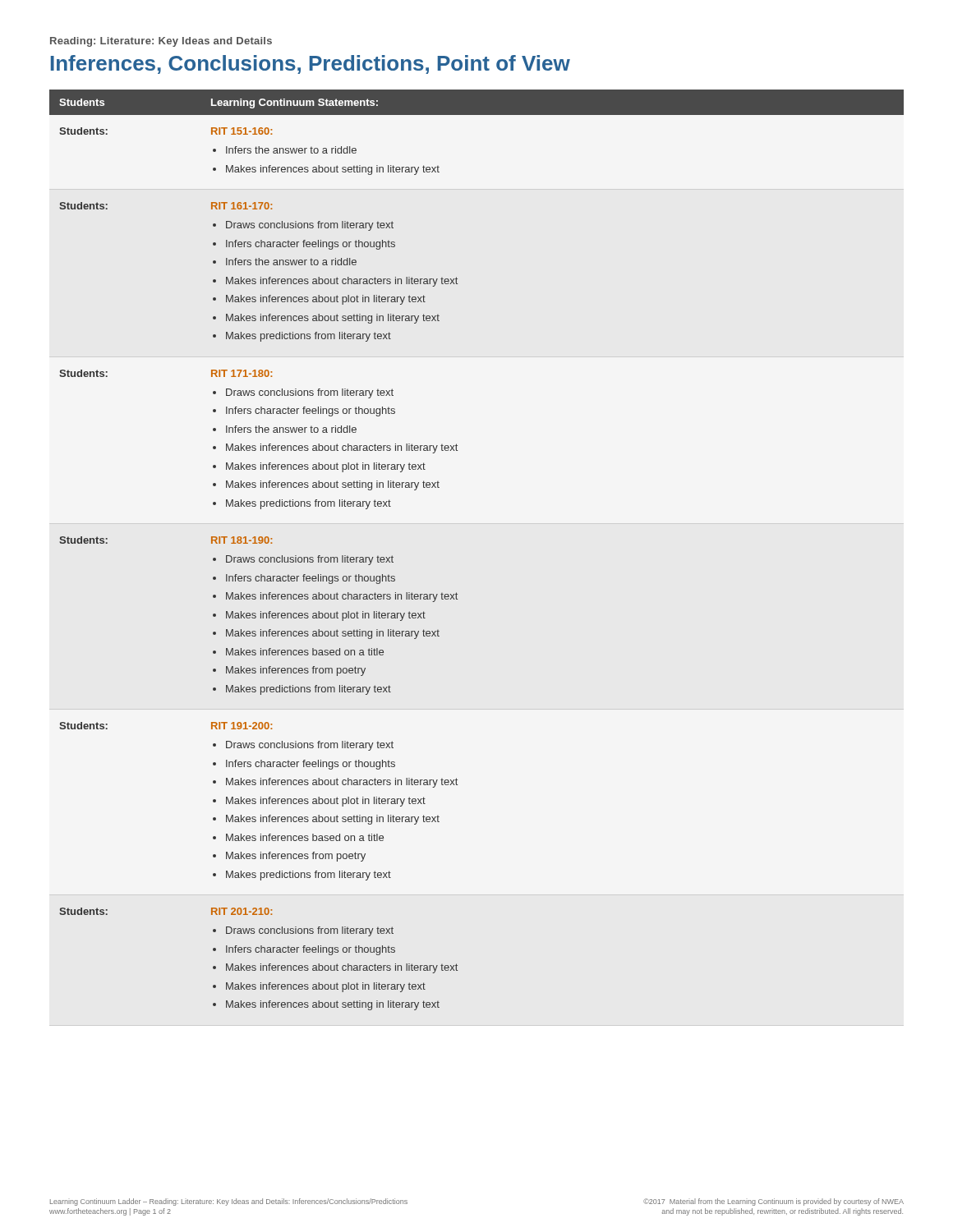Click on the table containing "Learning Continuum Statements:"
Image resolution: width=953 pixels, height=1232 pixels.
pos(476,558)
